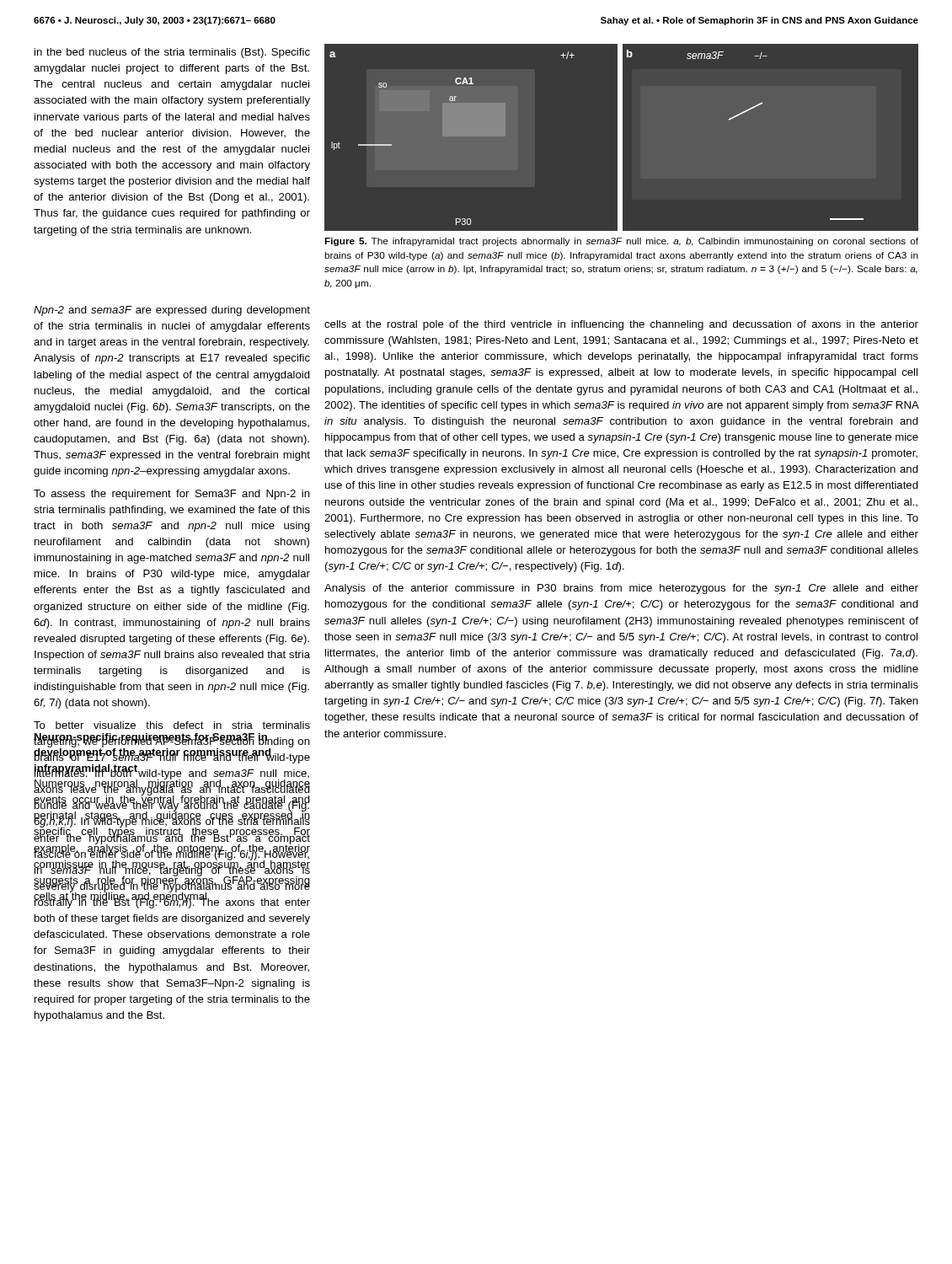The height and width of the screenshot is (1264, 952).
Task: Find the text block with the text "cells at the rostral pole of the third"
Action: pyautogui.click(x=621, y=529)
